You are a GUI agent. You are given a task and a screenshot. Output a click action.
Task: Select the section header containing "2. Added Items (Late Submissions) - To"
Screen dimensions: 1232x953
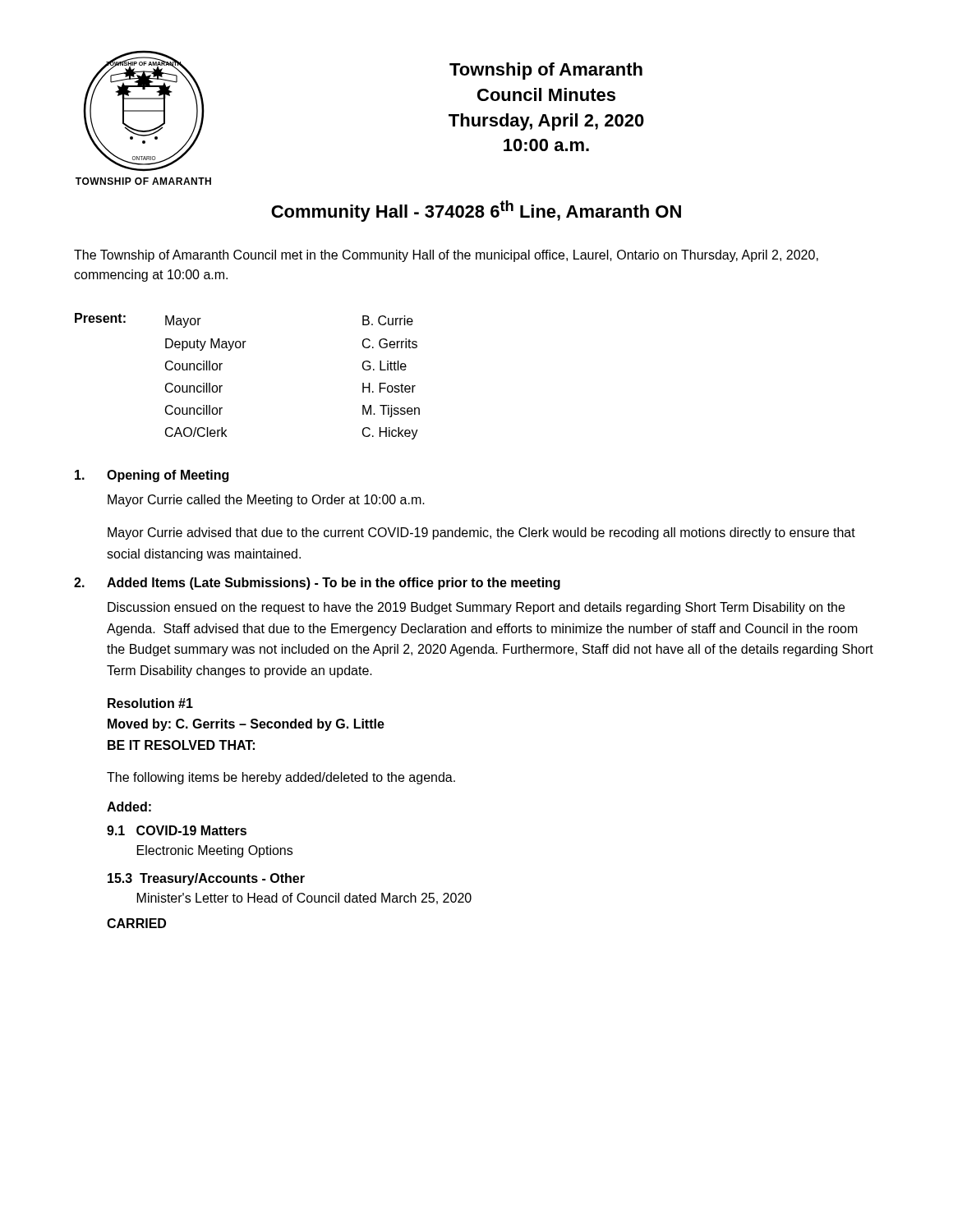[317, 583]
